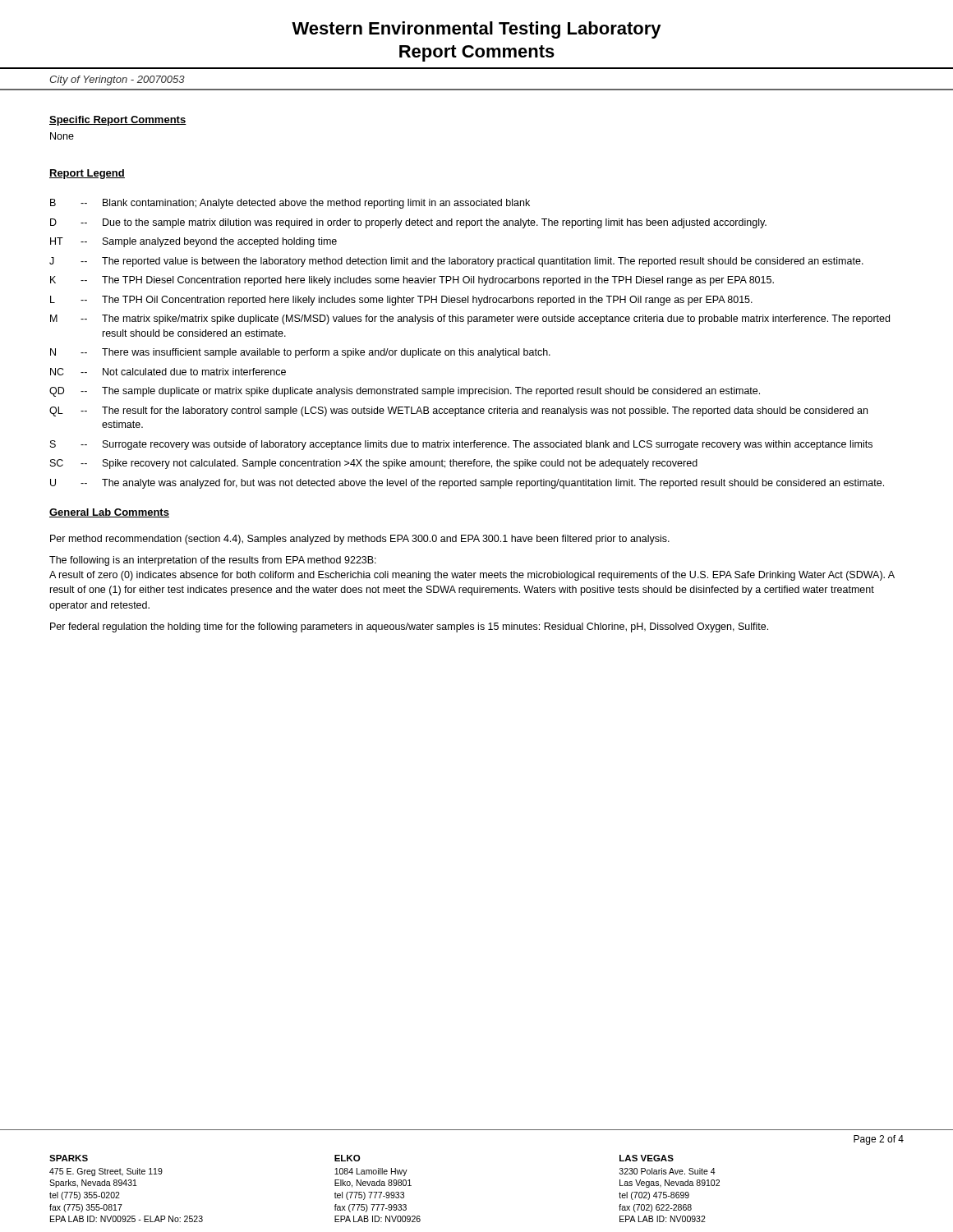The width and height of the screenshot is (953, 1232).
Task: Click on the table containing "Spike recovery not calculated."
Action: click(476, 343)
